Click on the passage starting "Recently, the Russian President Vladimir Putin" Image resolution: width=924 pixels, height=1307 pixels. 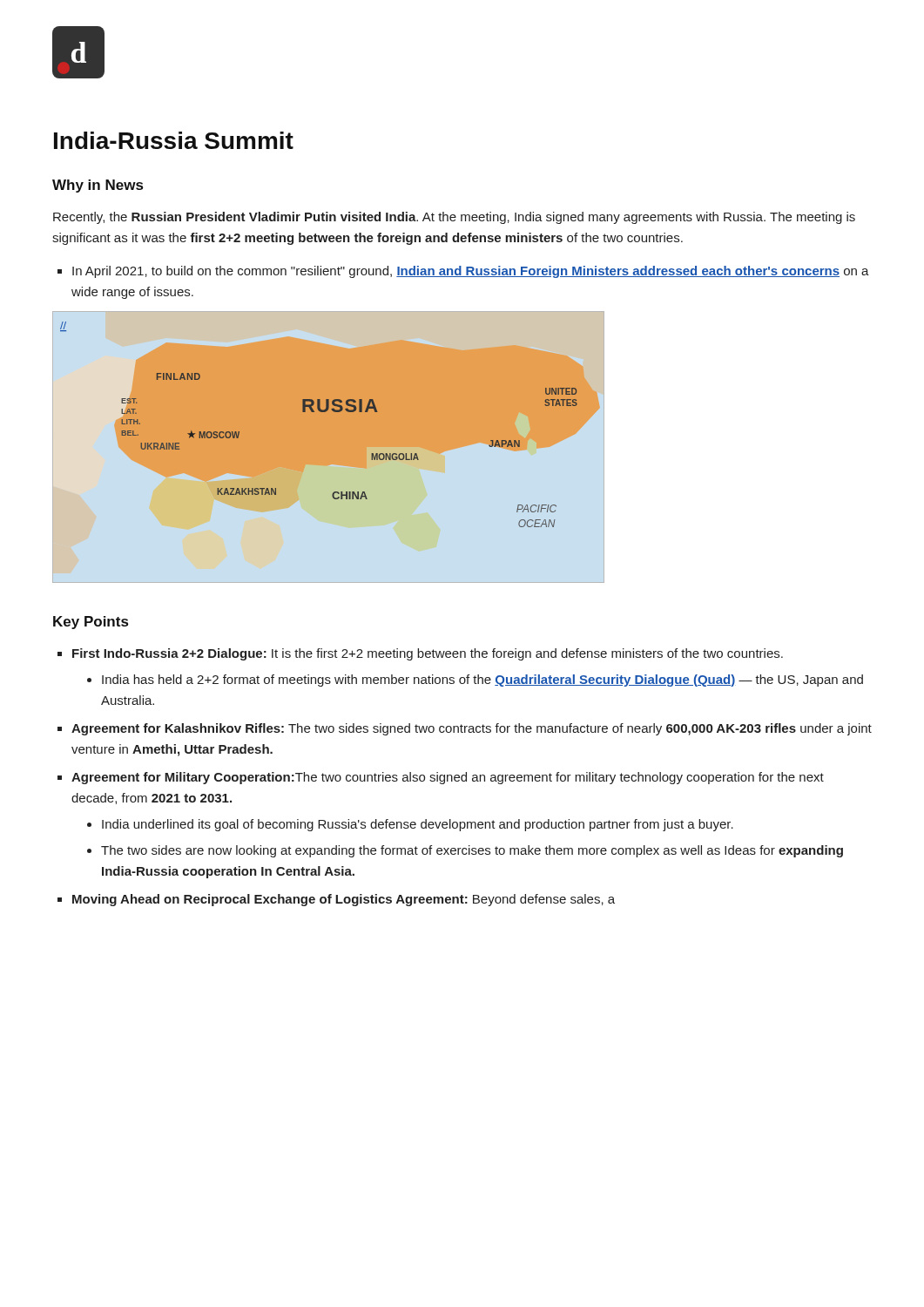pyautogui.click(x=462, y=227)
